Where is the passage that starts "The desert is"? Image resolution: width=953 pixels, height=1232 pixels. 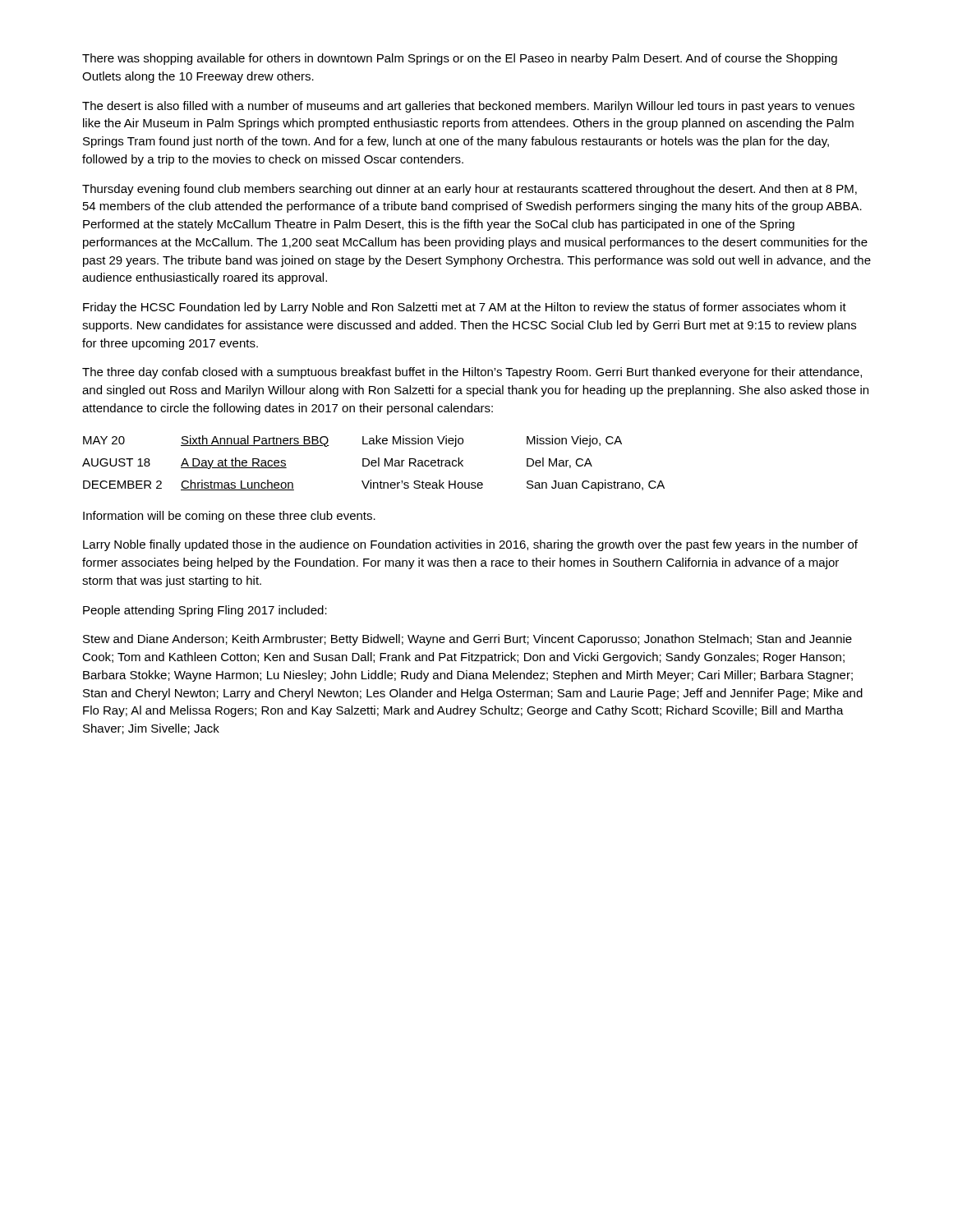click(x=468, y=132)
